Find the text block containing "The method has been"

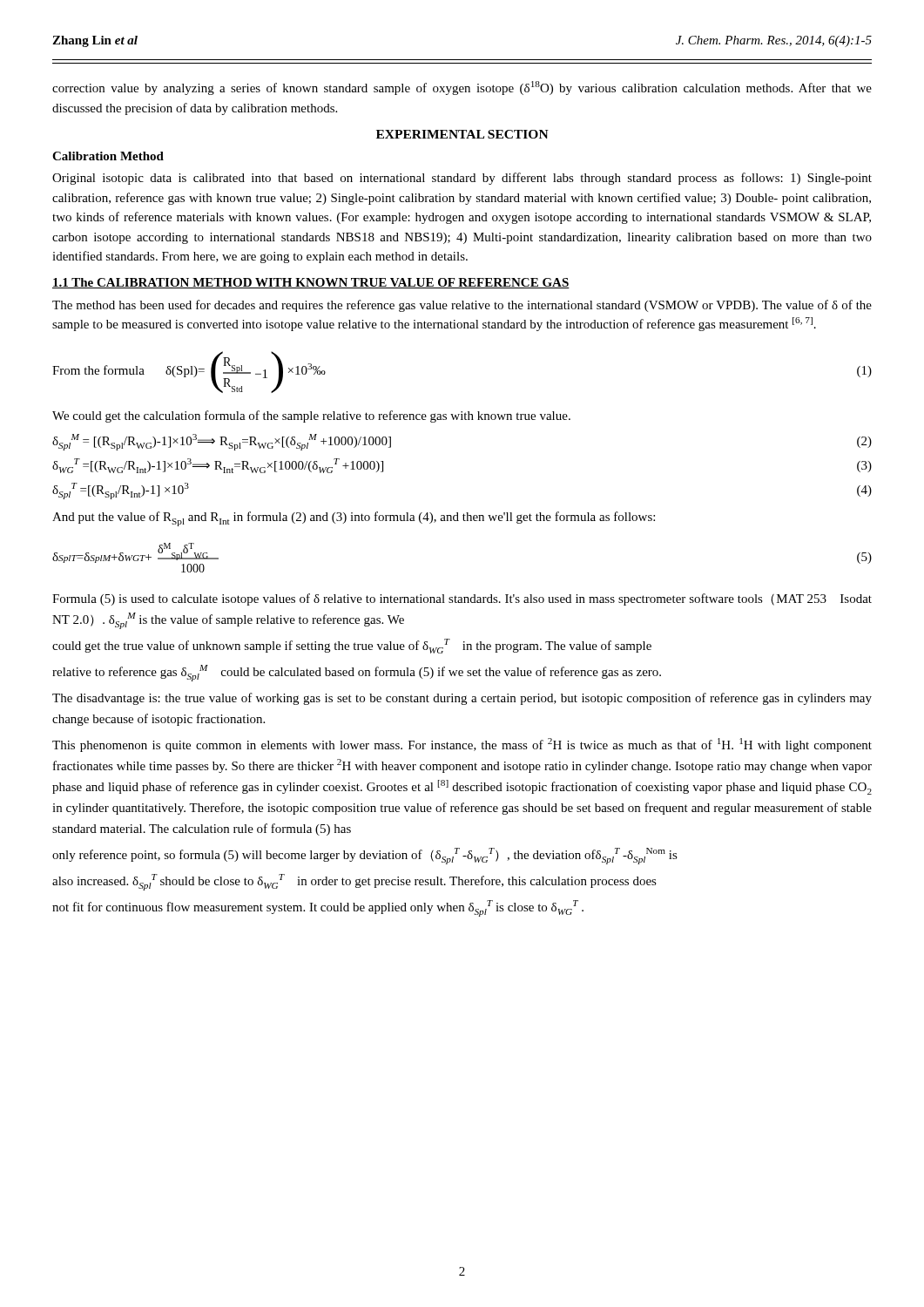(x=462, y=315)
